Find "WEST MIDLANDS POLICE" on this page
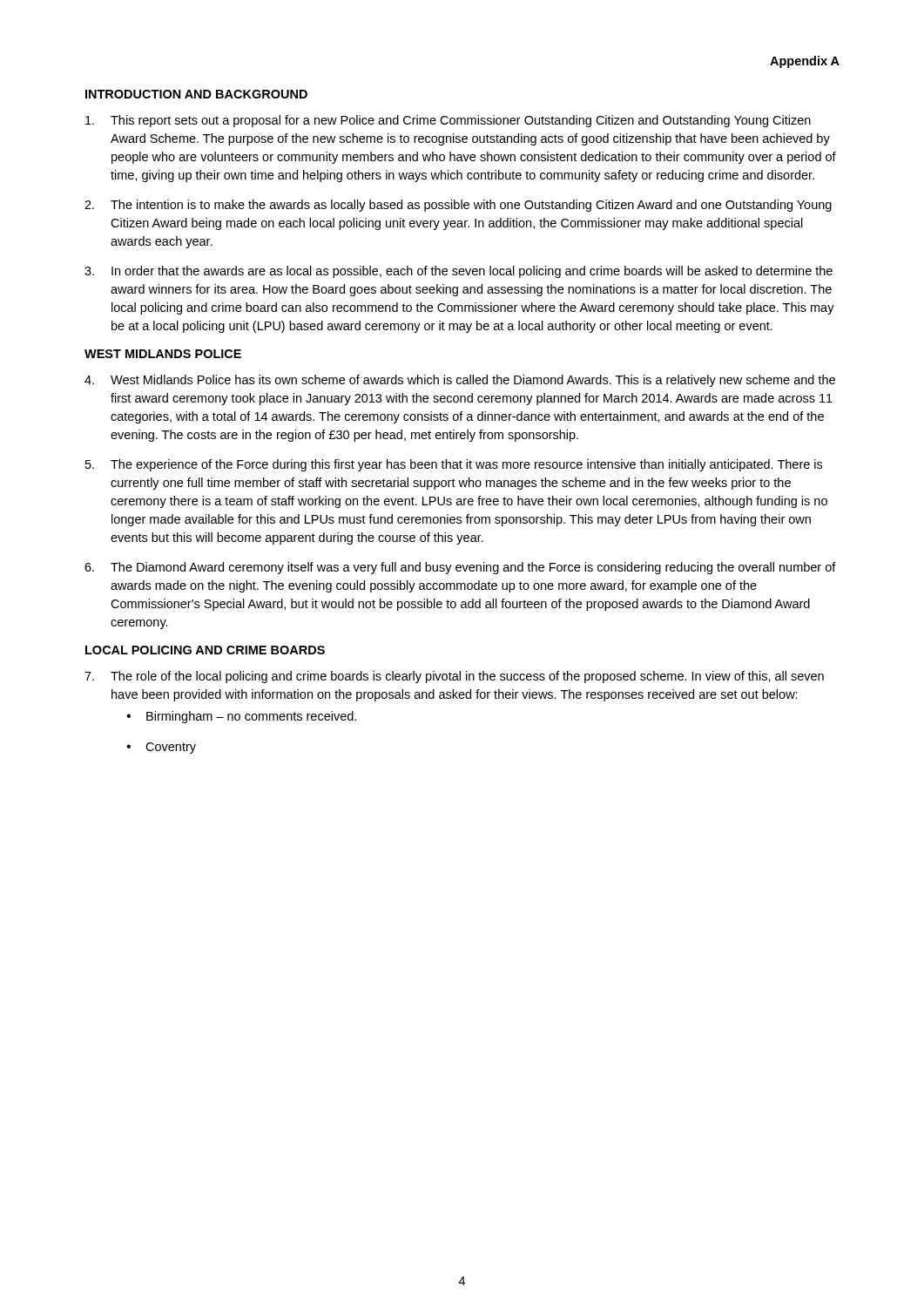The width and height of the screenshot is (924, 1307). [x=163, y=354]
